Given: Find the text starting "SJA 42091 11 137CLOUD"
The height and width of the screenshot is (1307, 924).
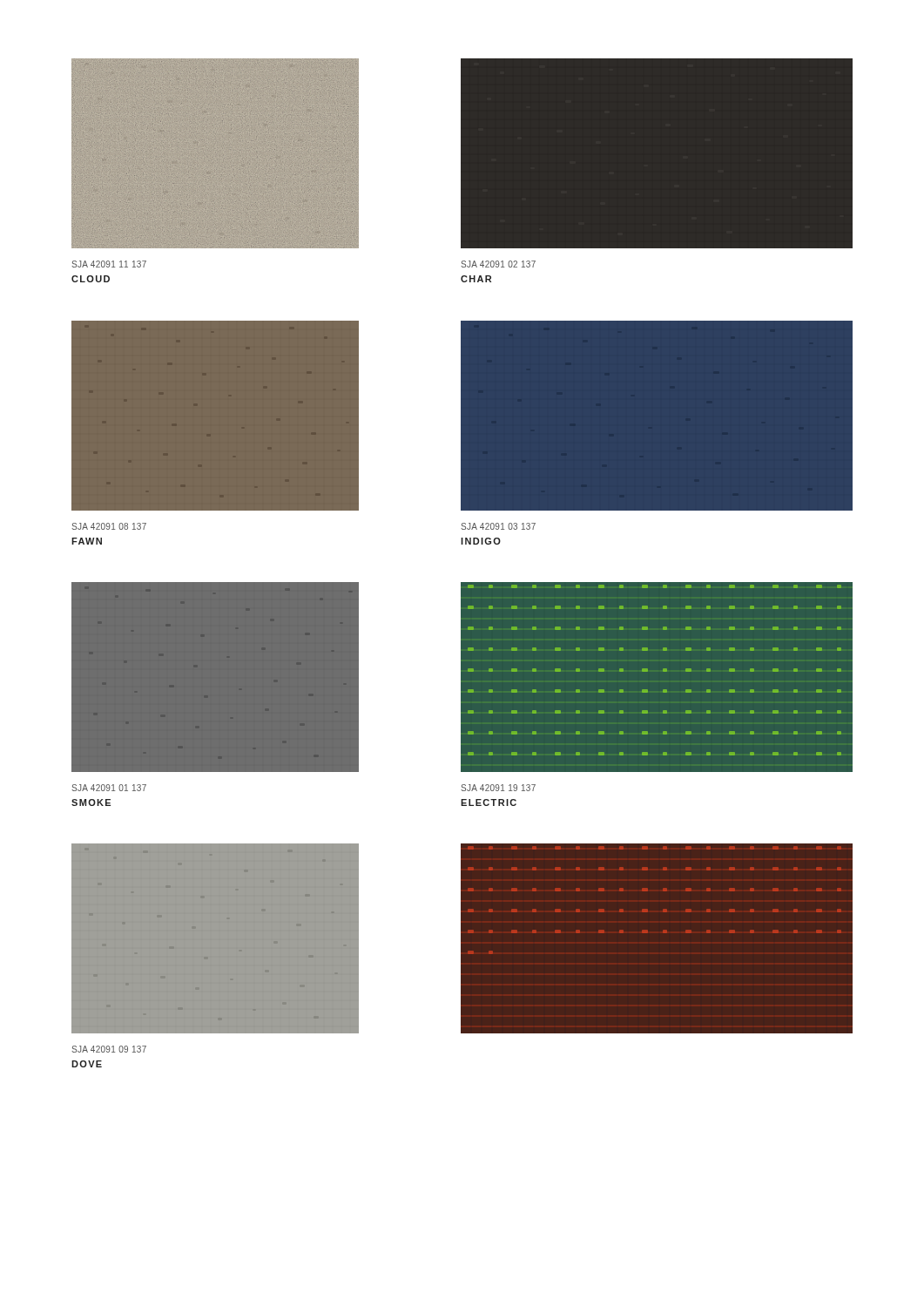Looking at the screenshot, I should pyautogui.click(x=109, y=273).
